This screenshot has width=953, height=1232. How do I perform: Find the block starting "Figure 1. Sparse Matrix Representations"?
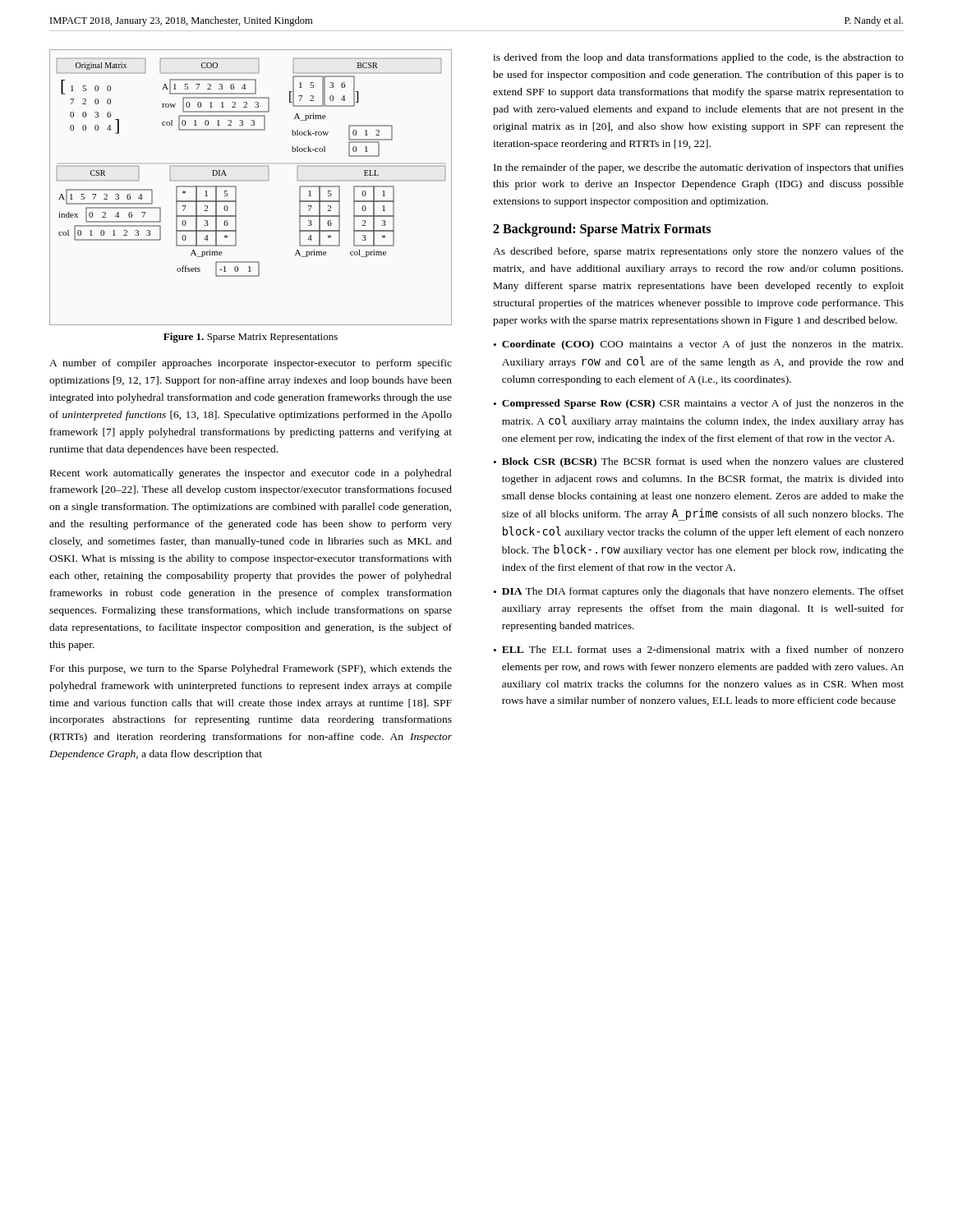click(251, 336)
